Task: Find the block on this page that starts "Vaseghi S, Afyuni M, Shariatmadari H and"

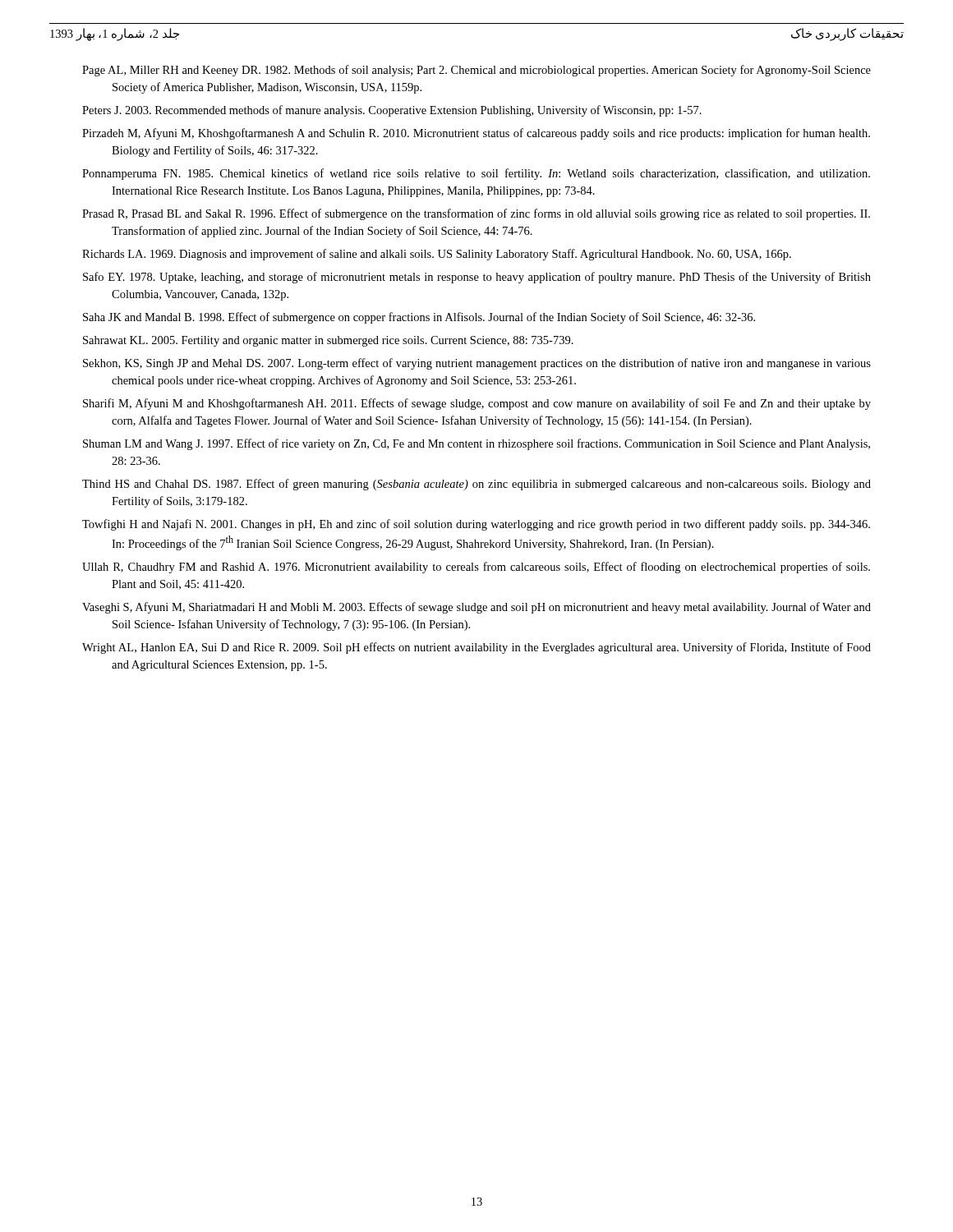Action: point(476,616)
